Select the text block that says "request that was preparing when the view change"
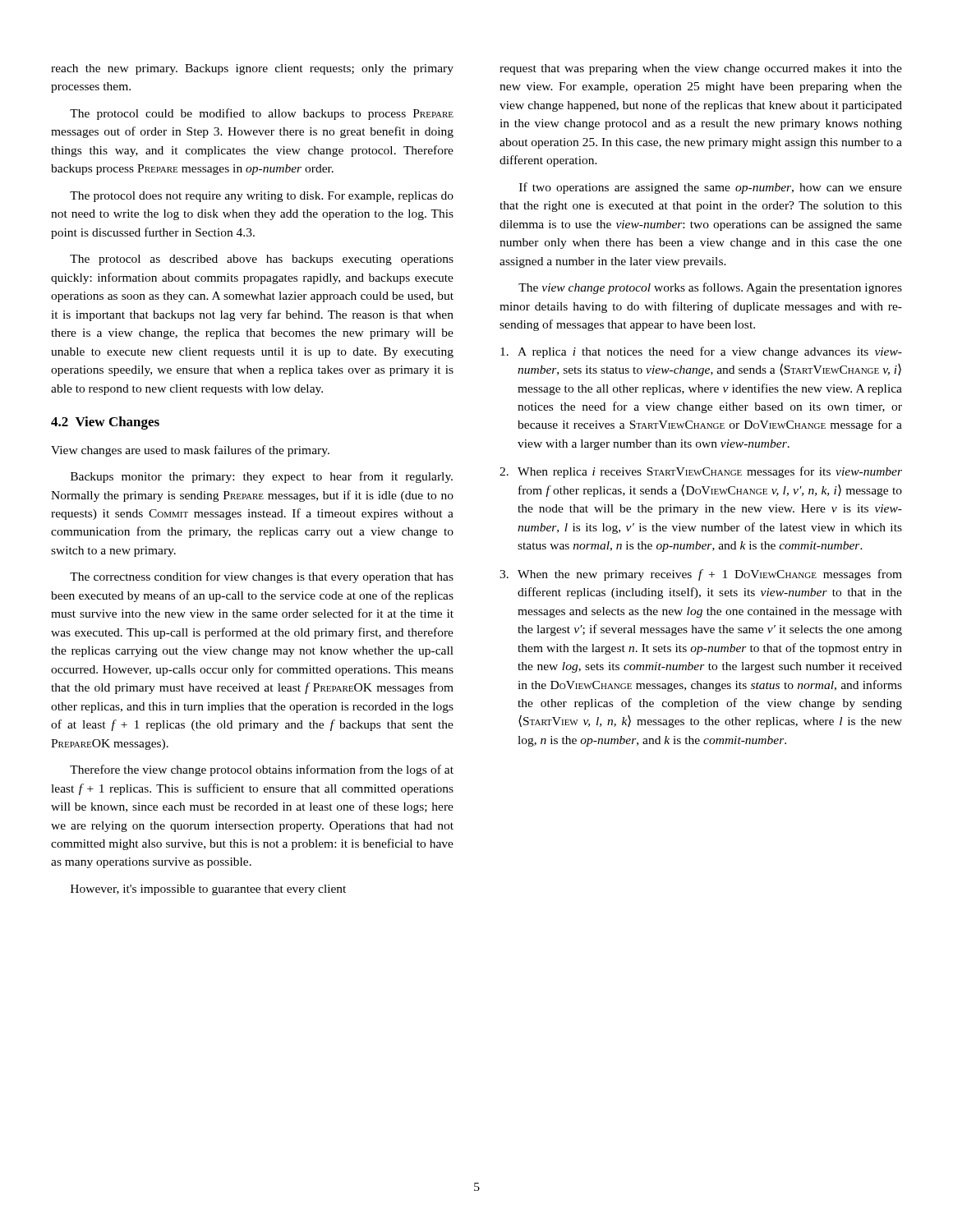This screenshot has width=953, height=1232. (x=701, y=115)
